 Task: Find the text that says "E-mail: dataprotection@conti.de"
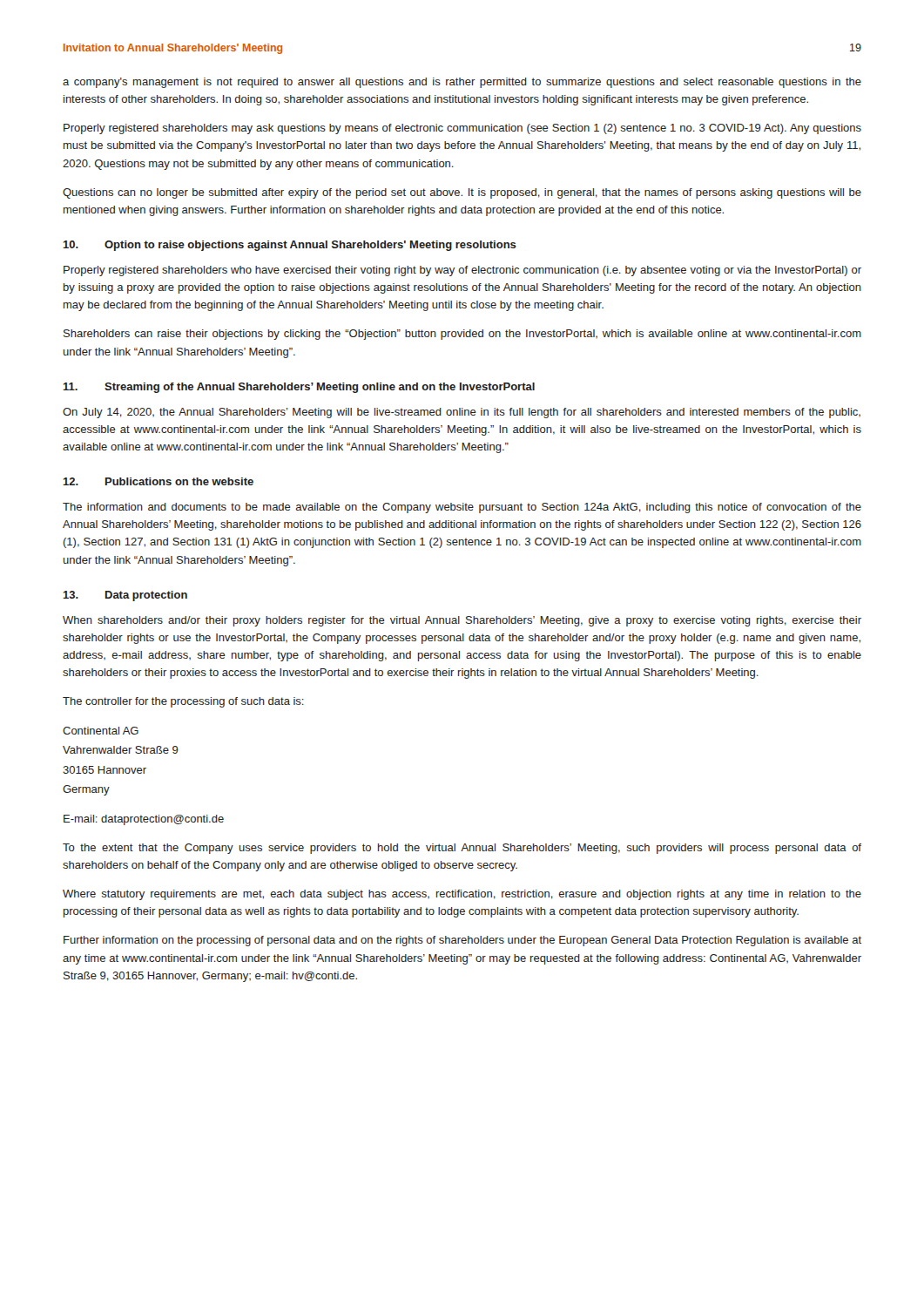(144, 820)
